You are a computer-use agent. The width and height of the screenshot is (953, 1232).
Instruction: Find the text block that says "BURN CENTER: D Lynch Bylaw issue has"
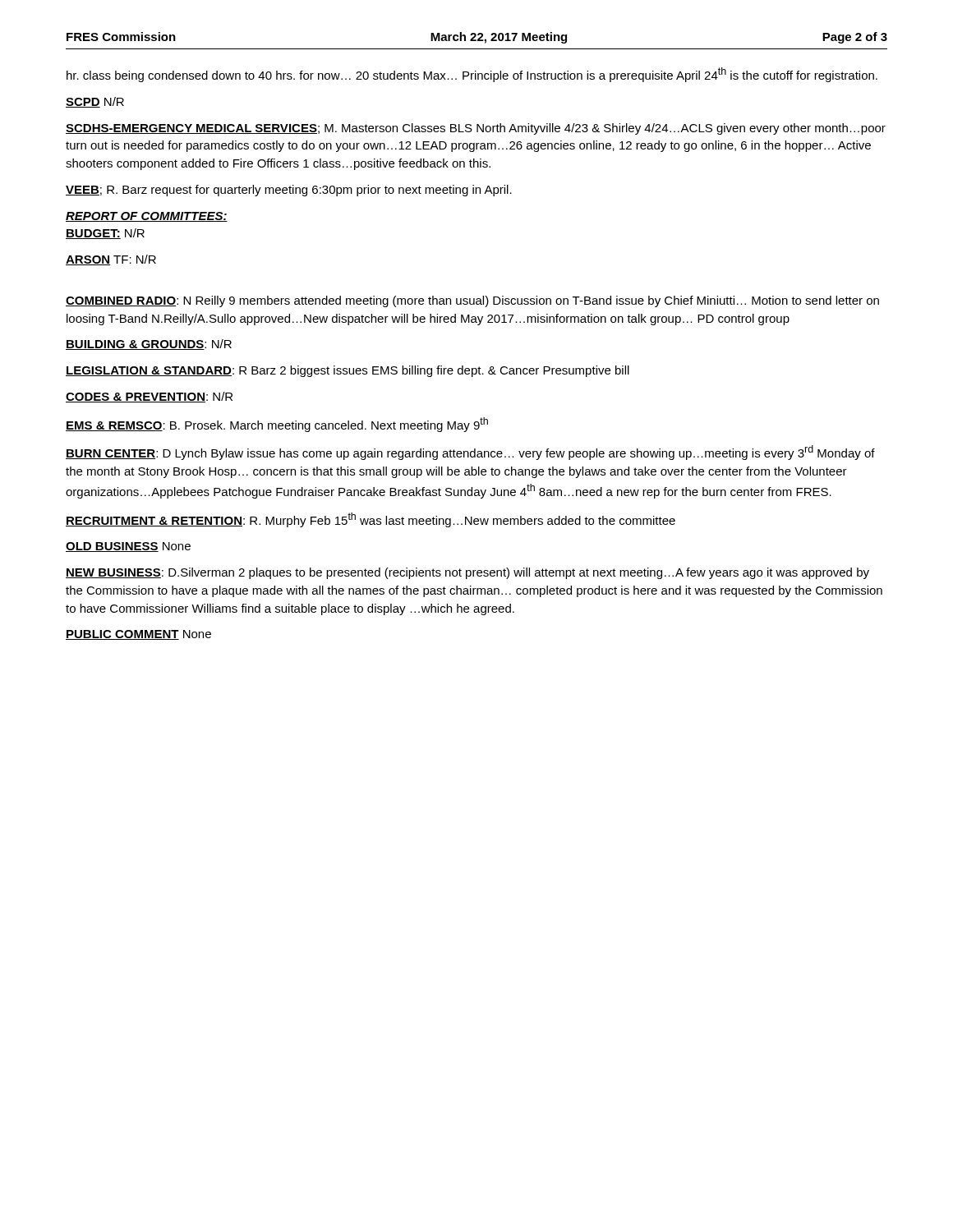click(x=470, y=471)
